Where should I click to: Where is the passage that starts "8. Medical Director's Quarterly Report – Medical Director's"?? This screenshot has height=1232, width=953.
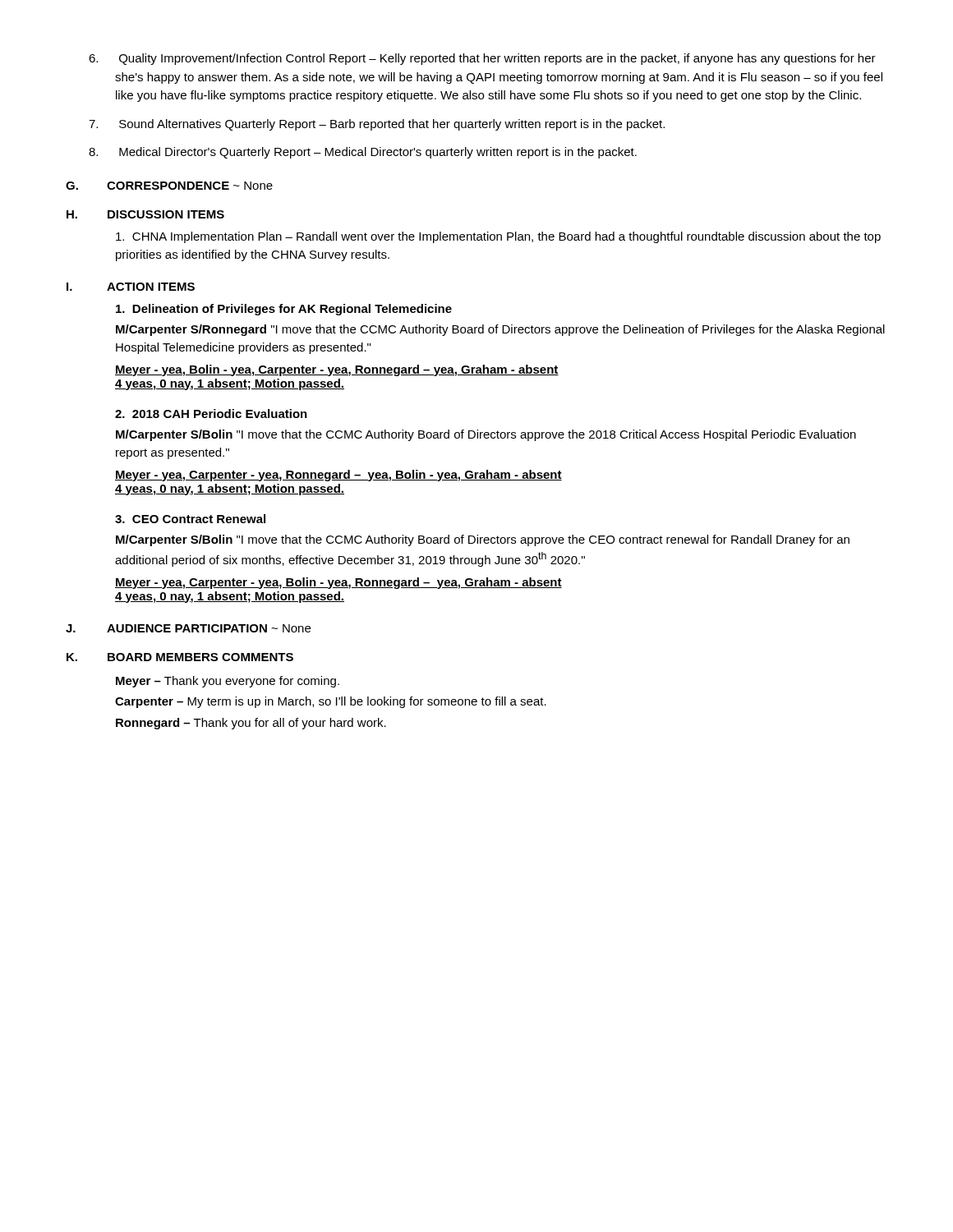pyautogui.click(x=488, y=152)
